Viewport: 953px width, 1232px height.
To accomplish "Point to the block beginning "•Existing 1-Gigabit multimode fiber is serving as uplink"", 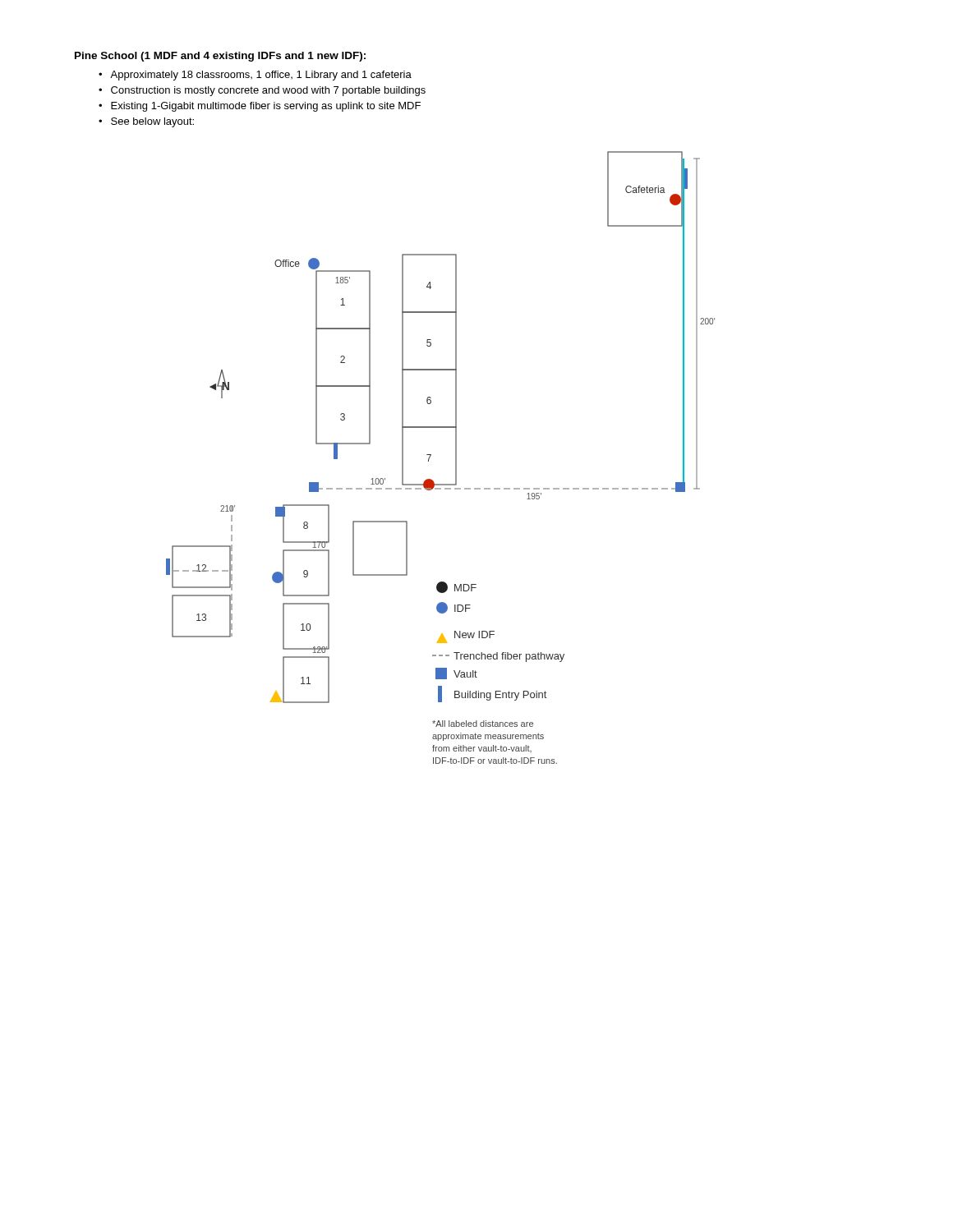I will tap(260, 106).
